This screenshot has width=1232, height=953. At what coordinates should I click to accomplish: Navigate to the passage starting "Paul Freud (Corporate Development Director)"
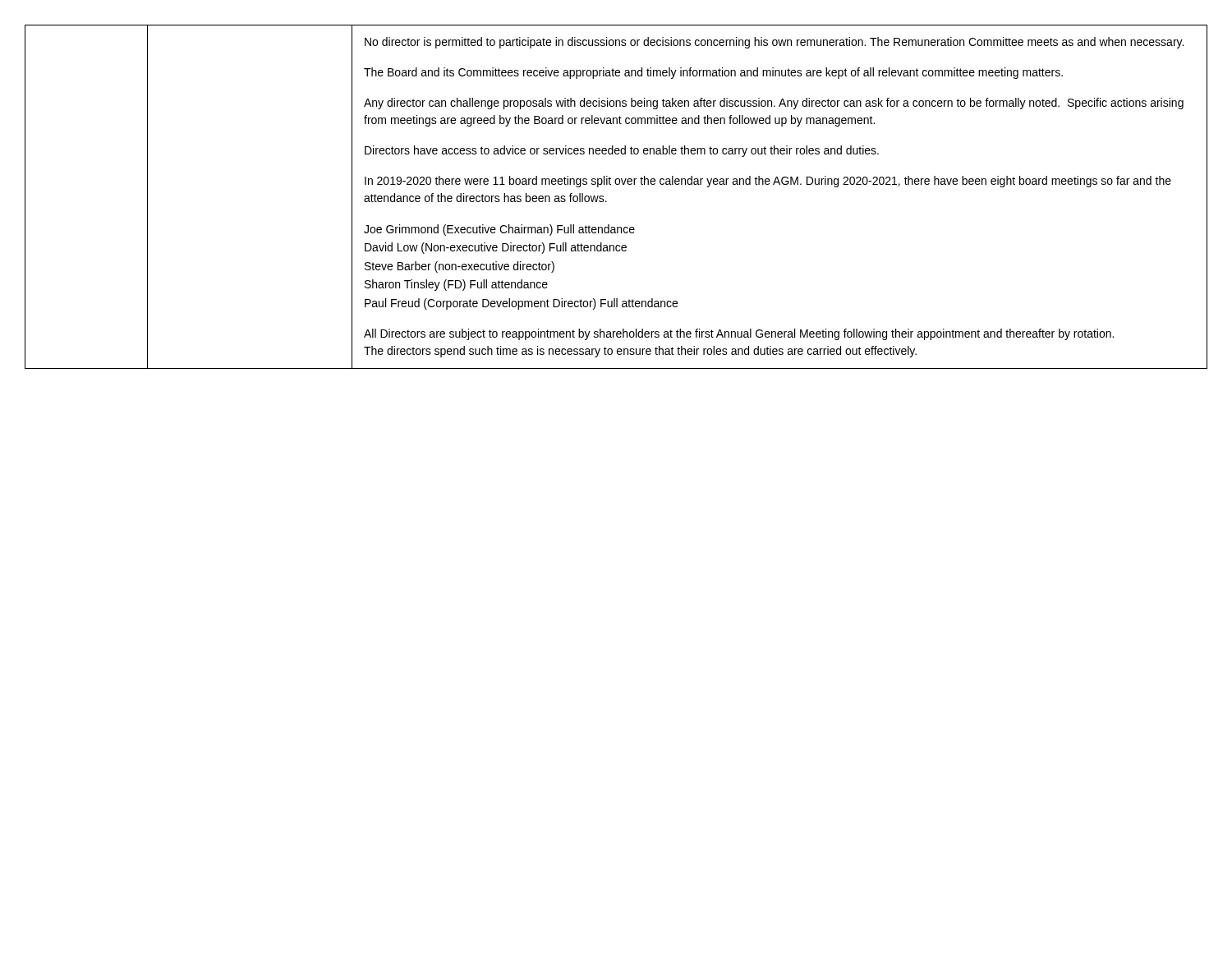pyautogui.click(x=521, y=303)
